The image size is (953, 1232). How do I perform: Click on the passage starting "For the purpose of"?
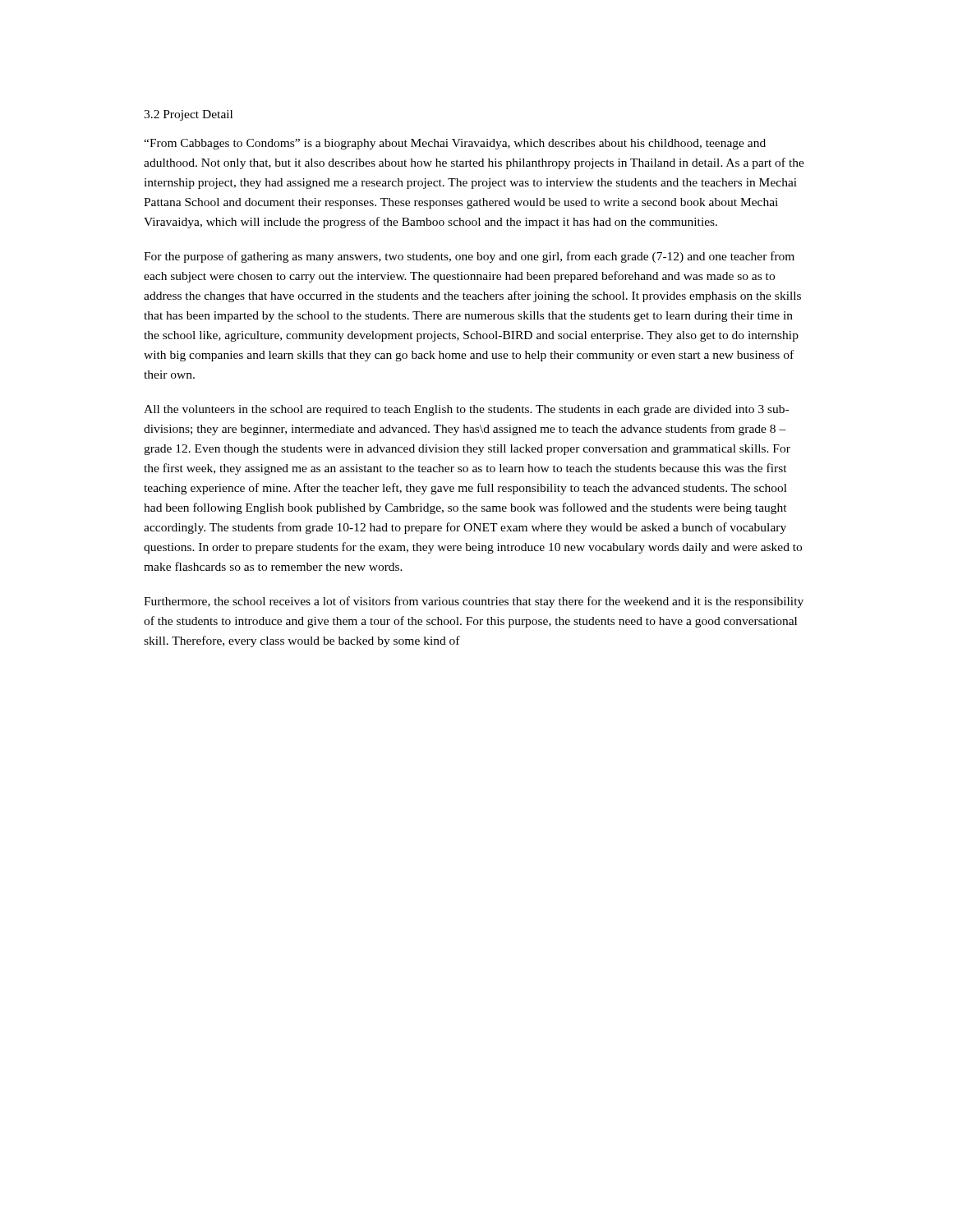(x=473, y=315)
